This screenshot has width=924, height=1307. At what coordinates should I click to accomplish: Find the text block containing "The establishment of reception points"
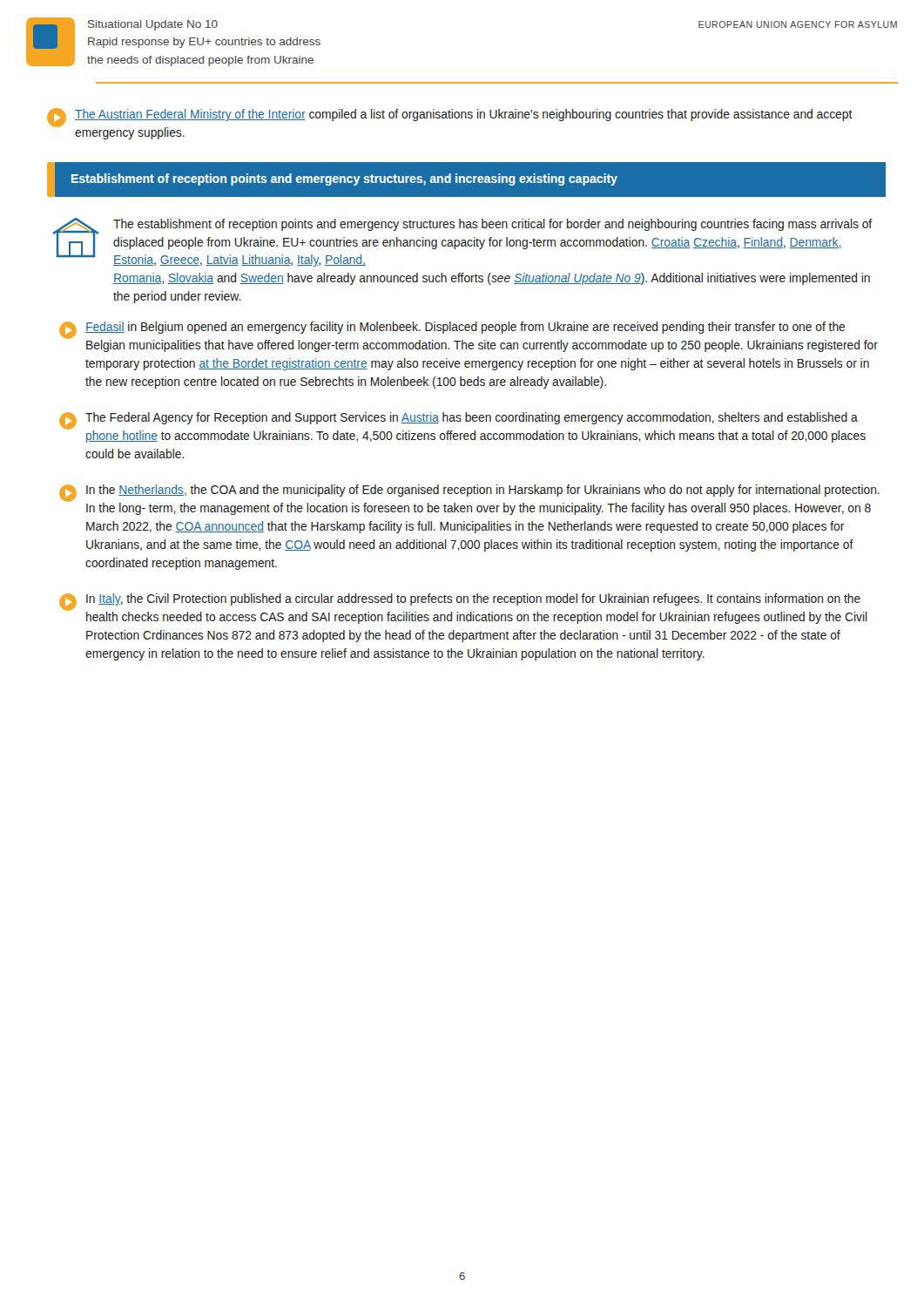point(493,225)
